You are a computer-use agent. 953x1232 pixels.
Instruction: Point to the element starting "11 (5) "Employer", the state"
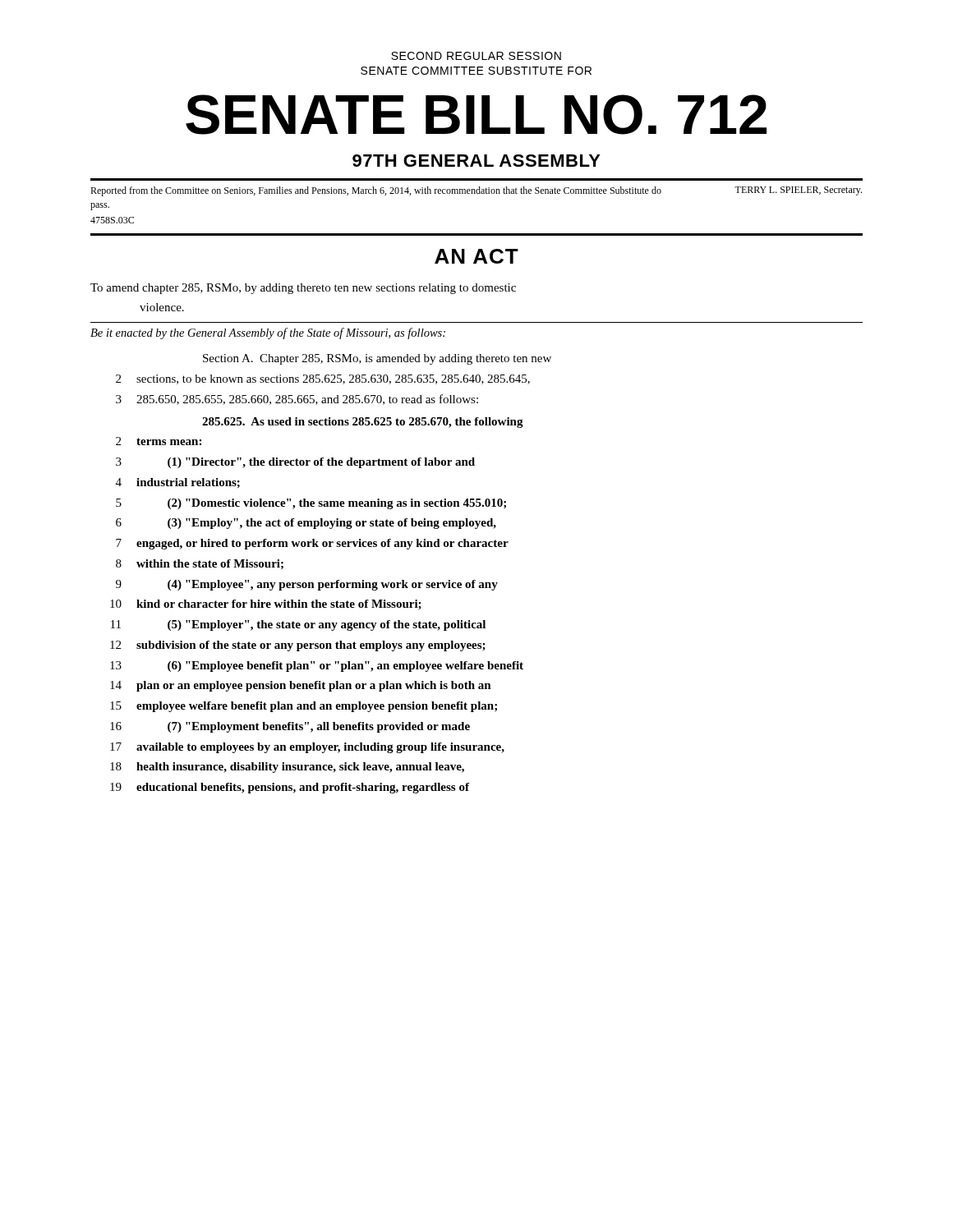(476, 635)
